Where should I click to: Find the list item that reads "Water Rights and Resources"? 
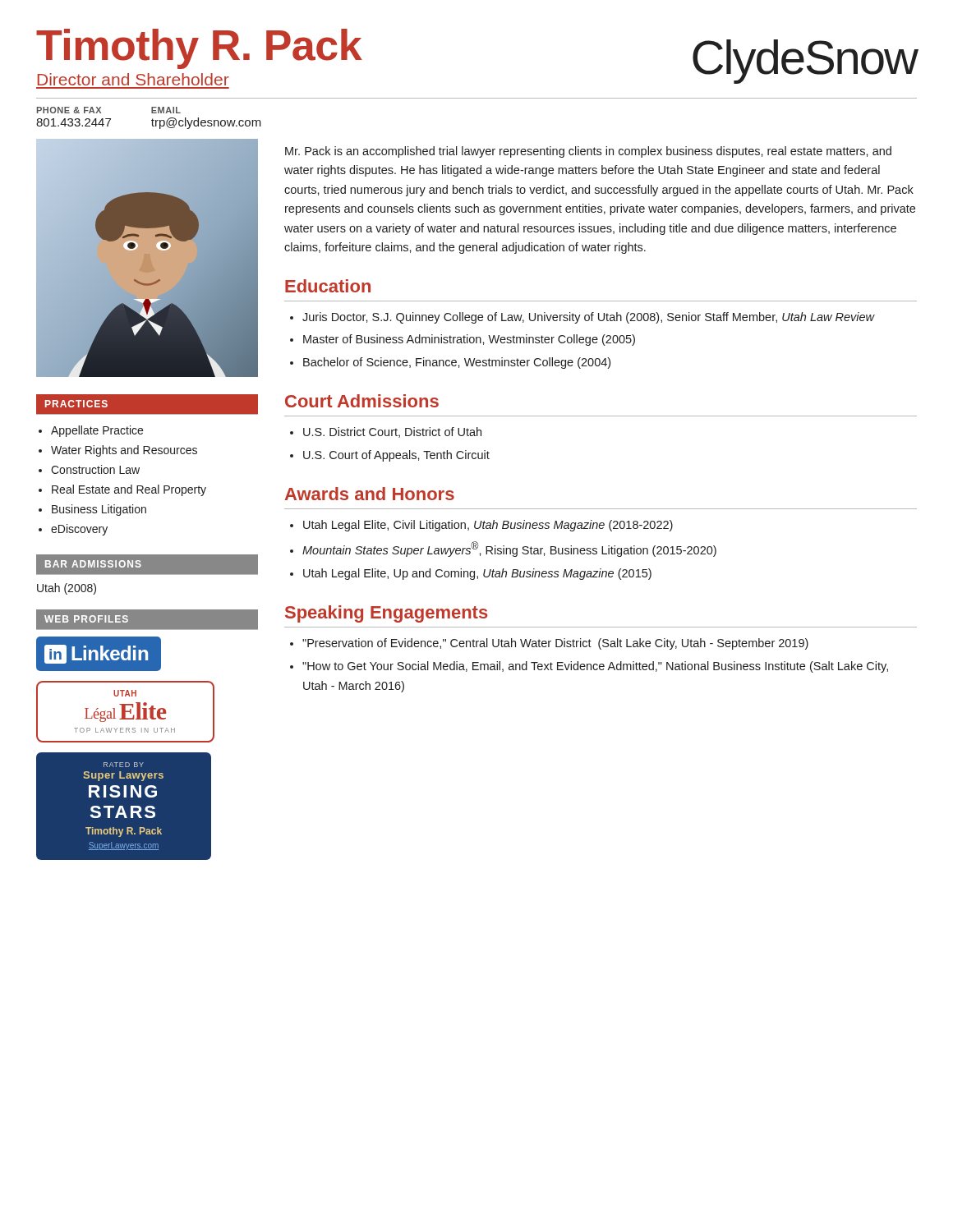coord(124,450)
